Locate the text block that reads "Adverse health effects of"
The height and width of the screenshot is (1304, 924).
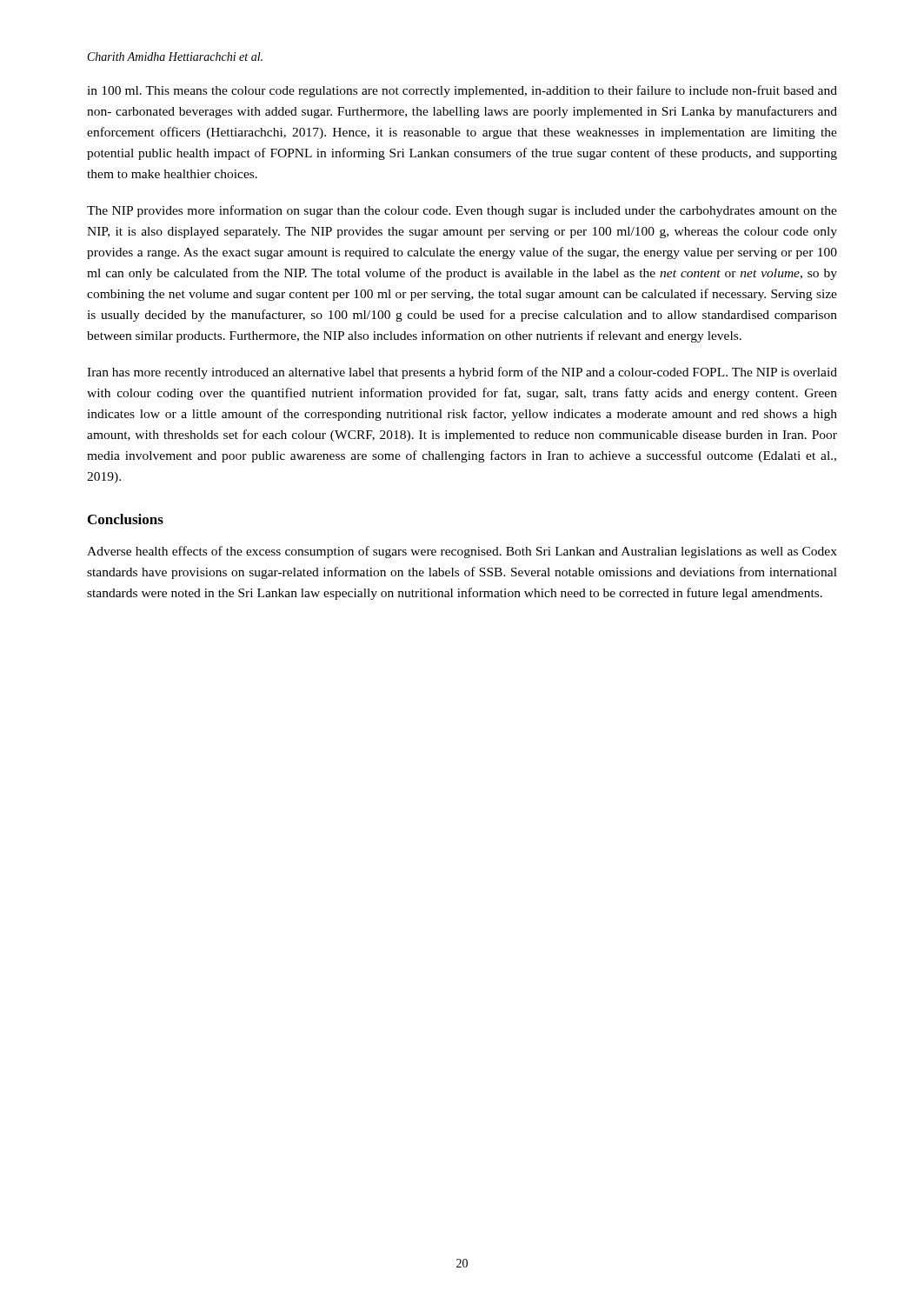coord(462,572)
